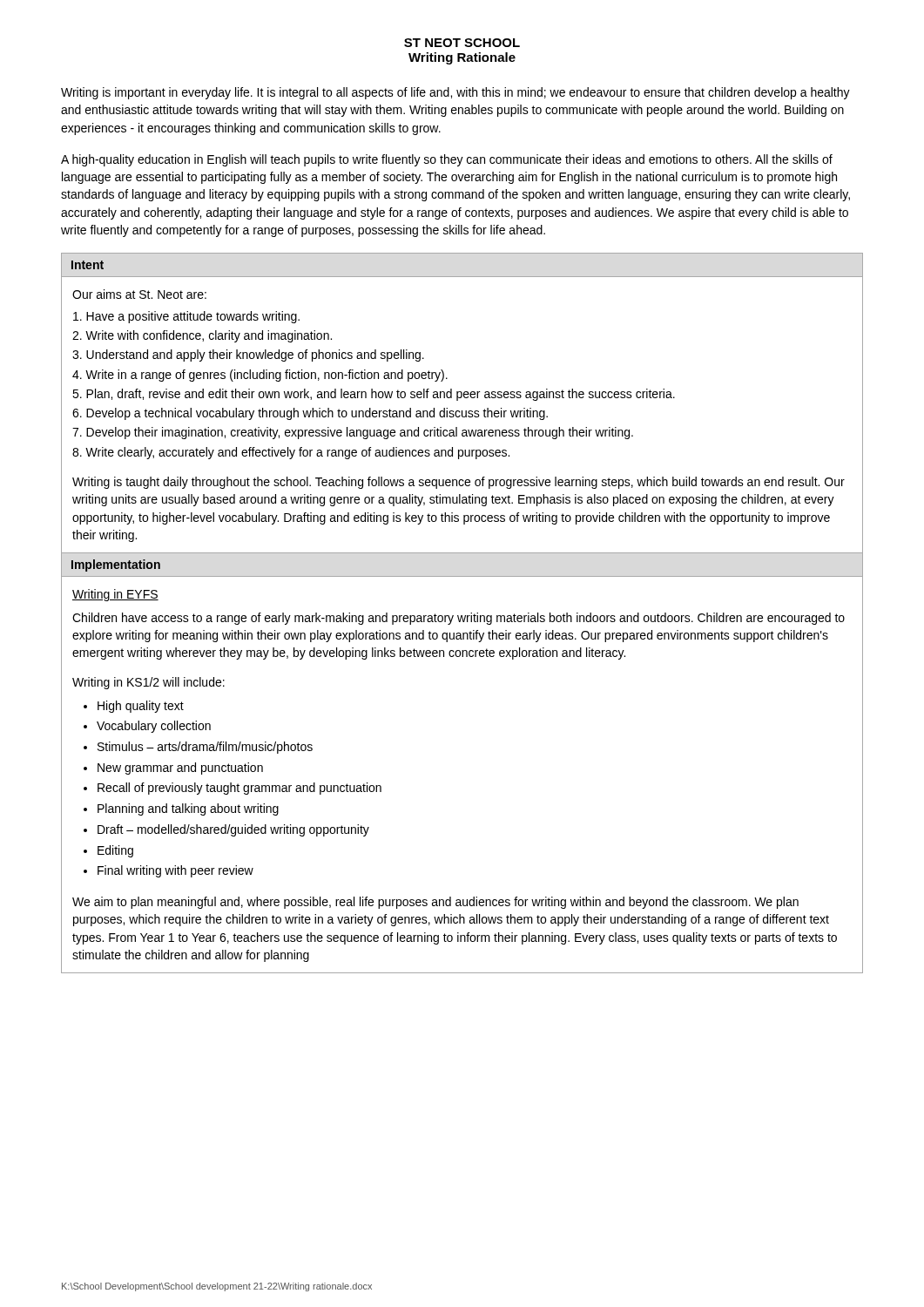Select the text starting "Vocabulary collection"
The height and width of the screenshot is (1307, 924).
pyautogui.click(x=154, y=726)
